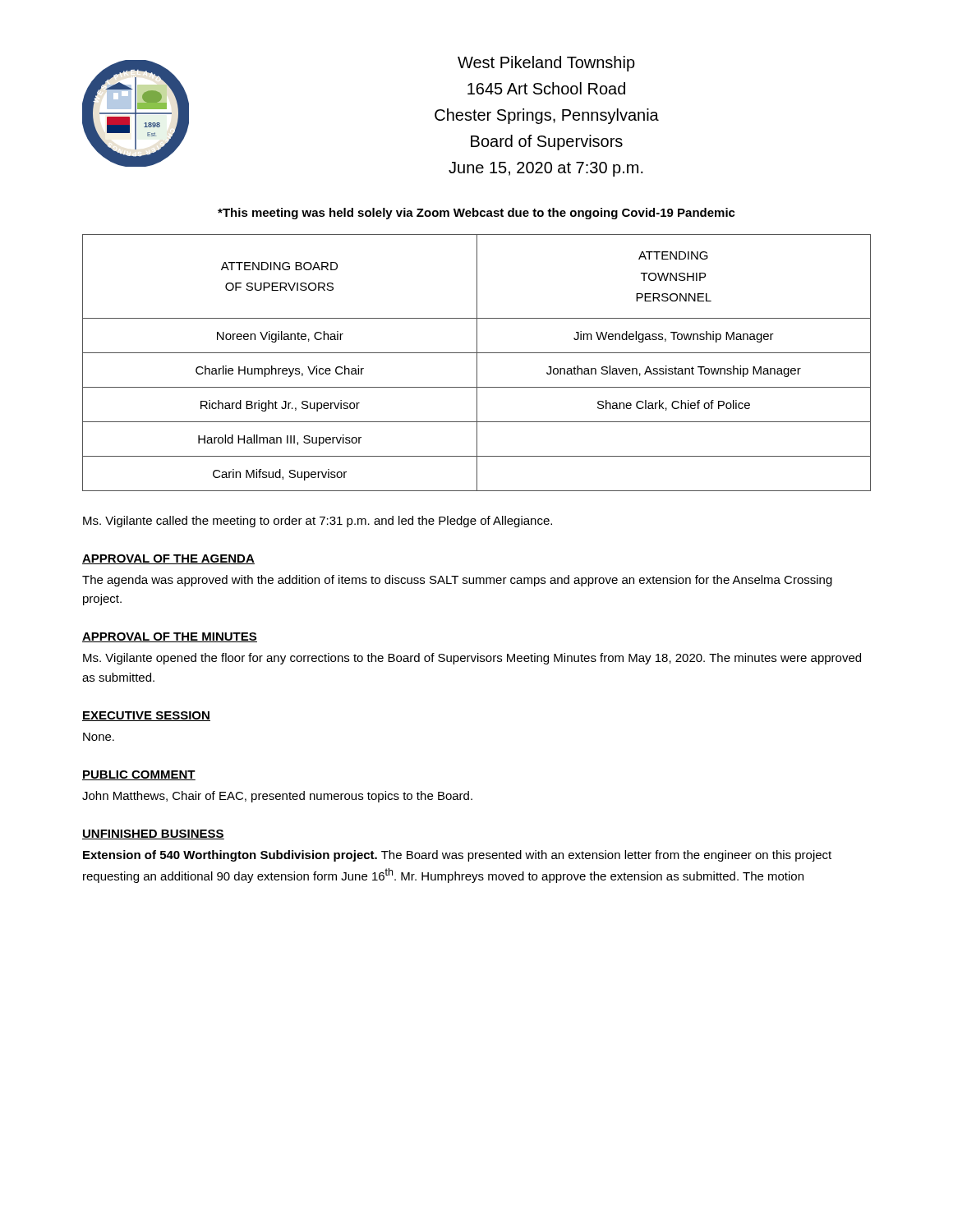The width and height of the screenshot is (953, 1232).
Task: Locate the block of text that opens with "West Pikeland Township 1645 Art"
Action: pos(546,115)
